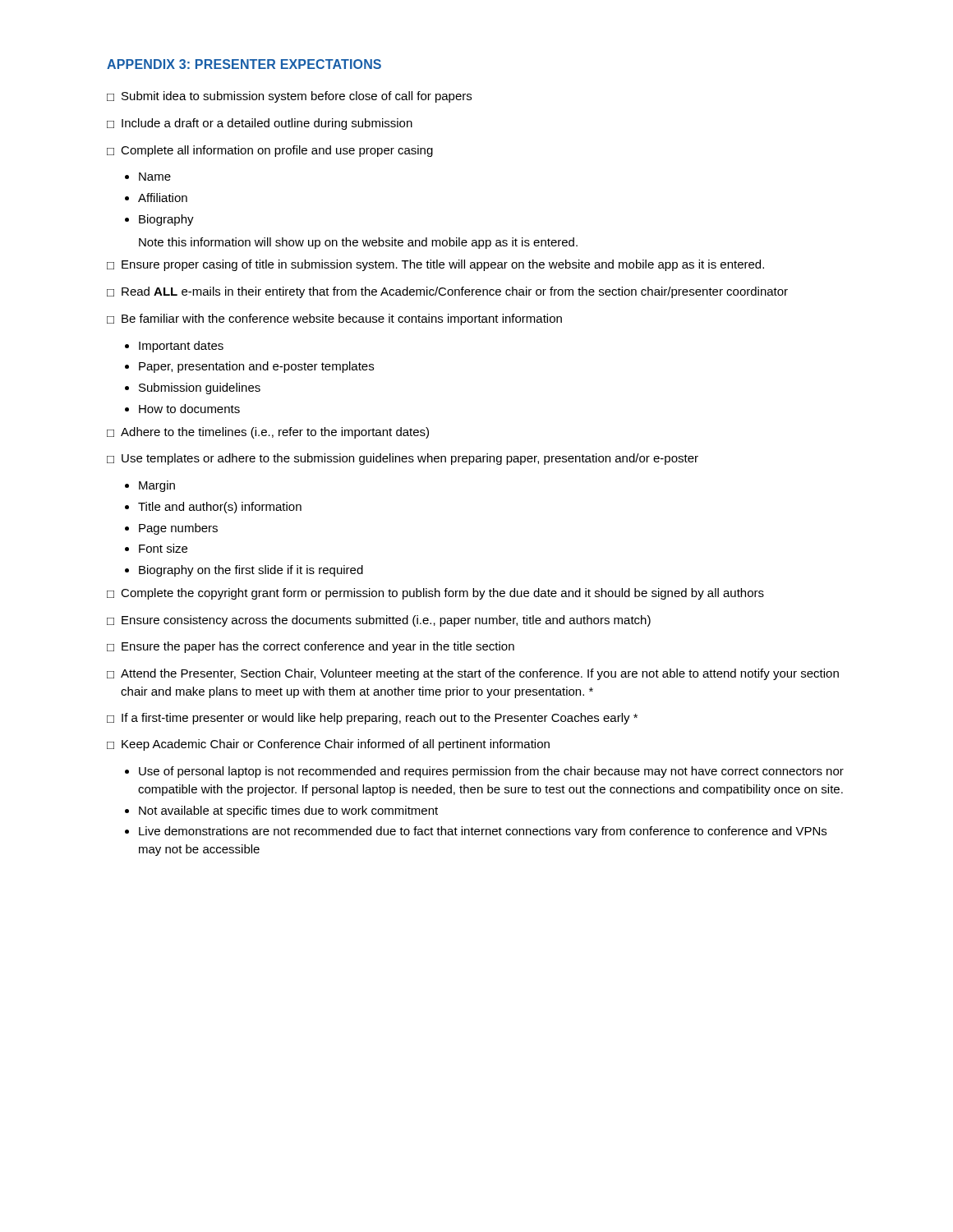The height and width of the screenshot is (1232, 953).
Task: Navigate to the block starting "□ Ensure proper casing"
Action: pos(476,265)
